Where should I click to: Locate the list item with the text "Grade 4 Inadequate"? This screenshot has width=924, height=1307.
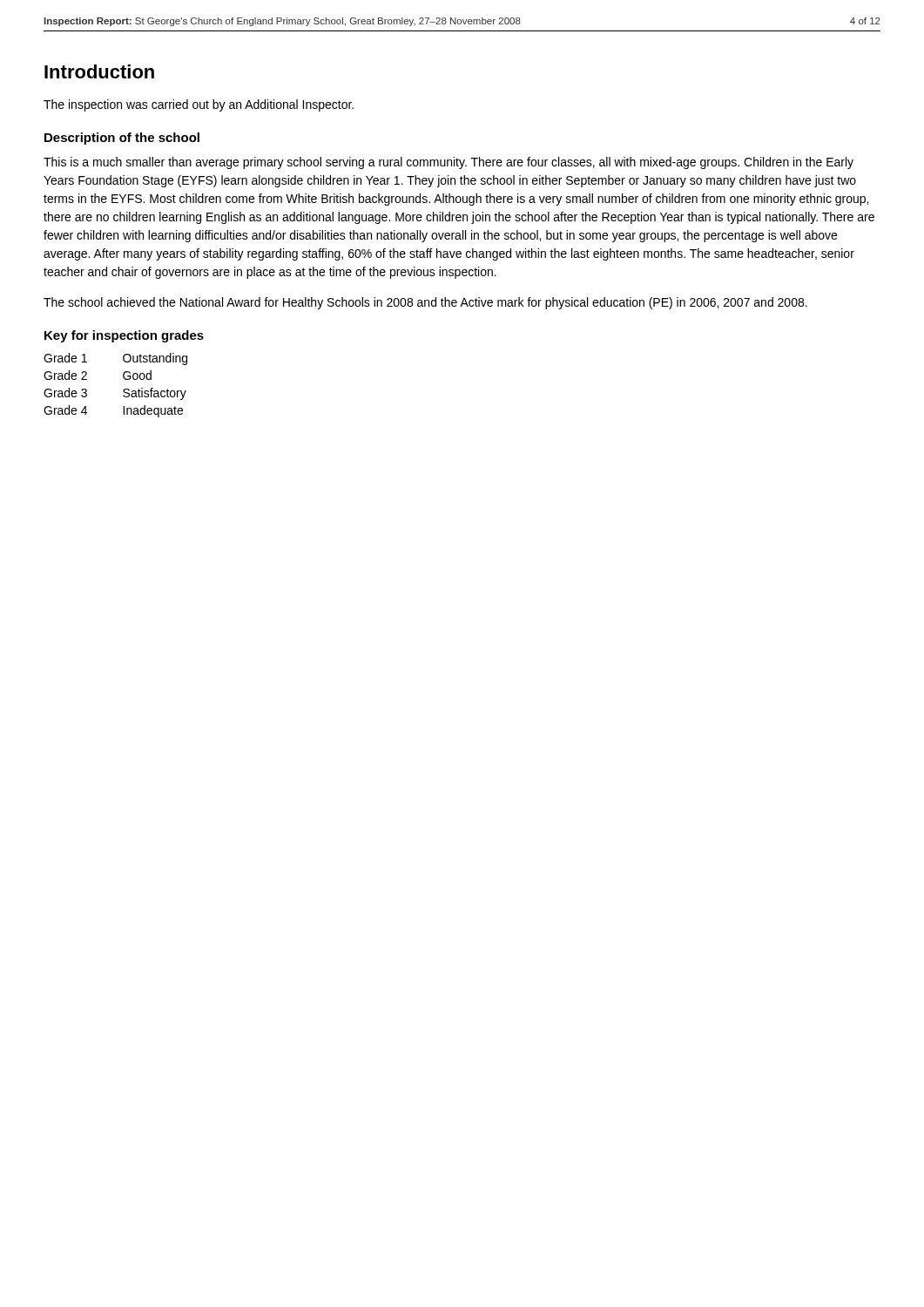[x=116, y=412]
